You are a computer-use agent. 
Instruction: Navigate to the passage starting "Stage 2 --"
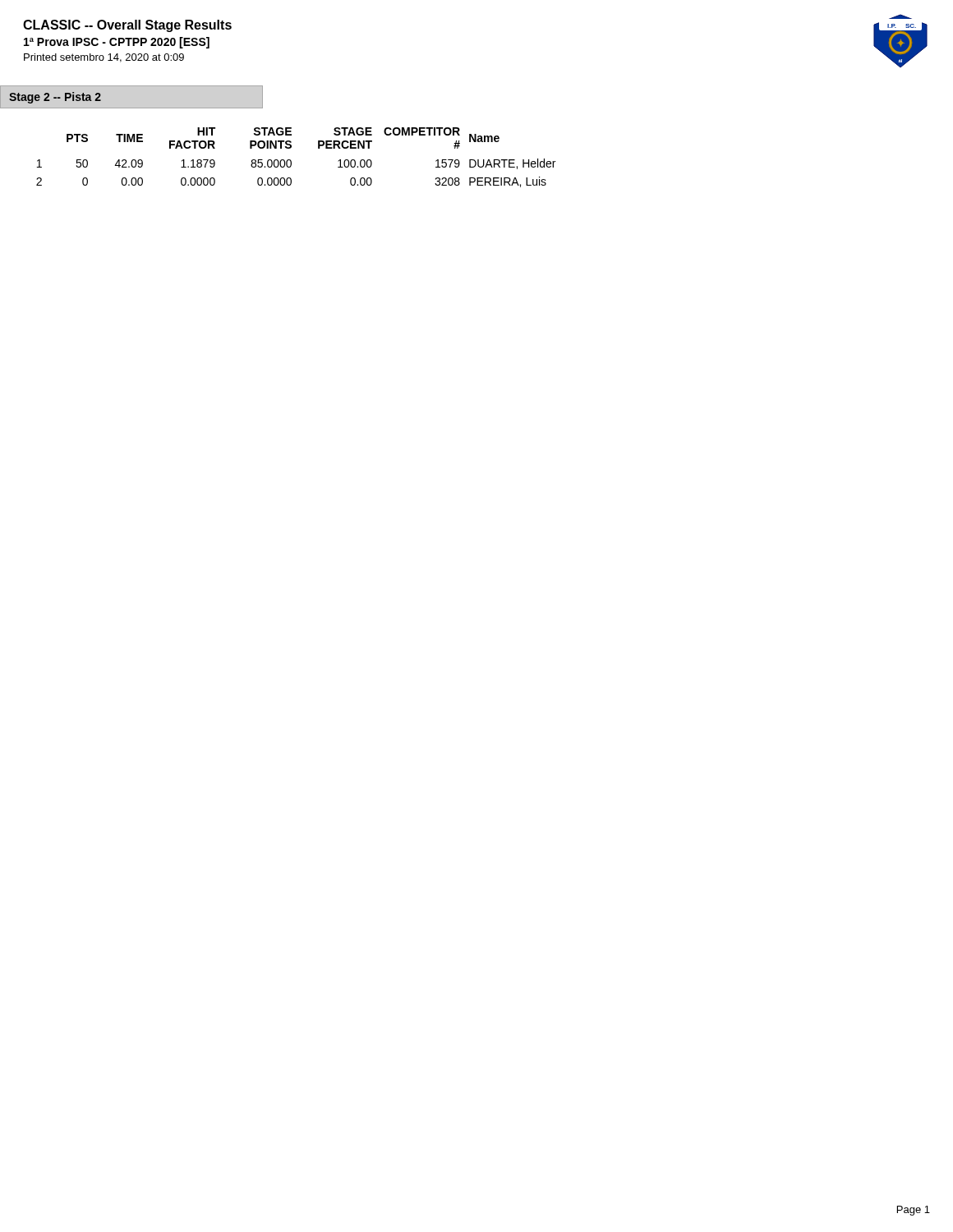tap(55, 97)
